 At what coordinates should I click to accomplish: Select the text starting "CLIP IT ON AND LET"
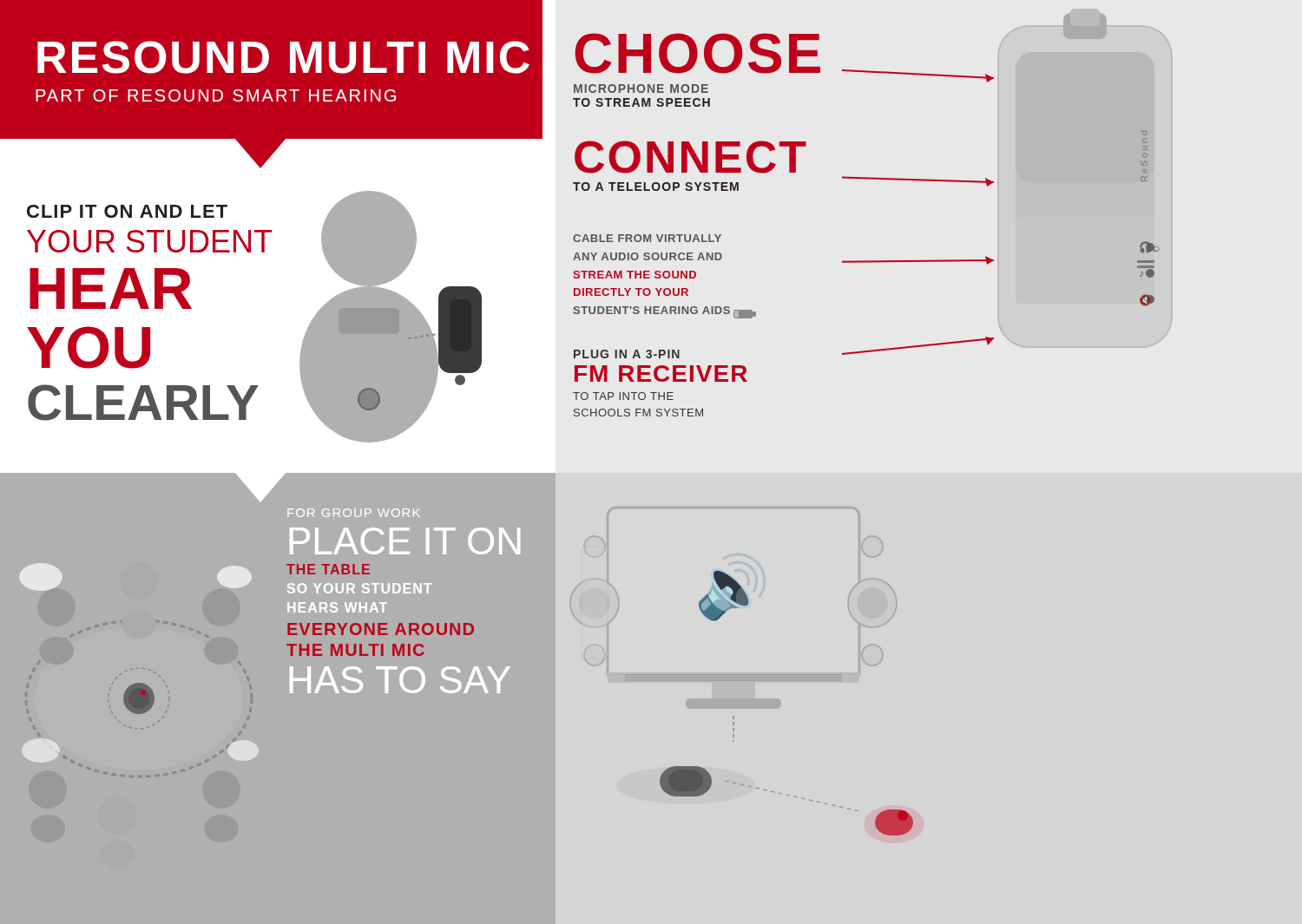(161, 315)
